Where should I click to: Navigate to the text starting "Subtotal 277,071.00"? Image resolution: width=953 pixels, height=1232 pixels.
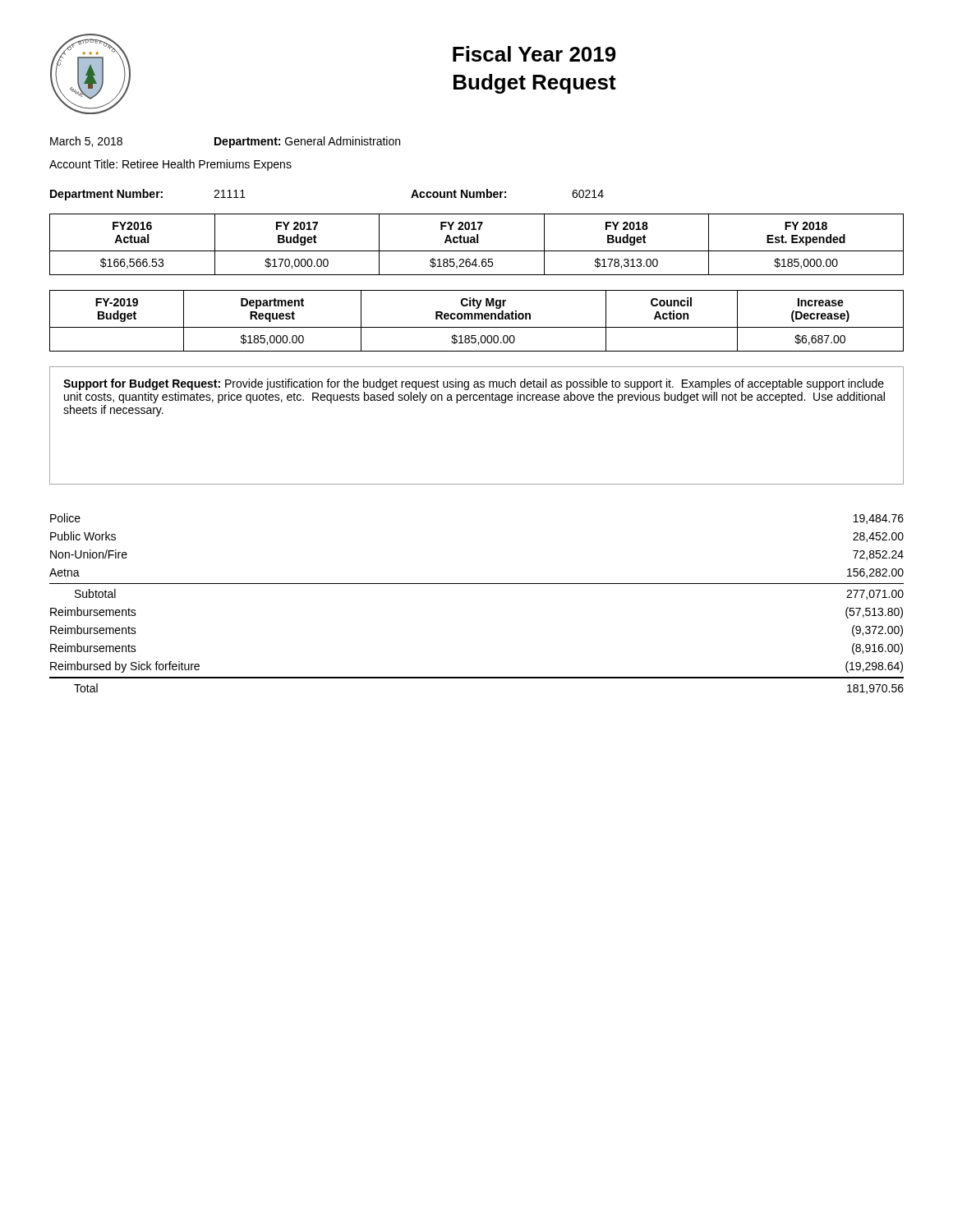(x=489, y=594)
